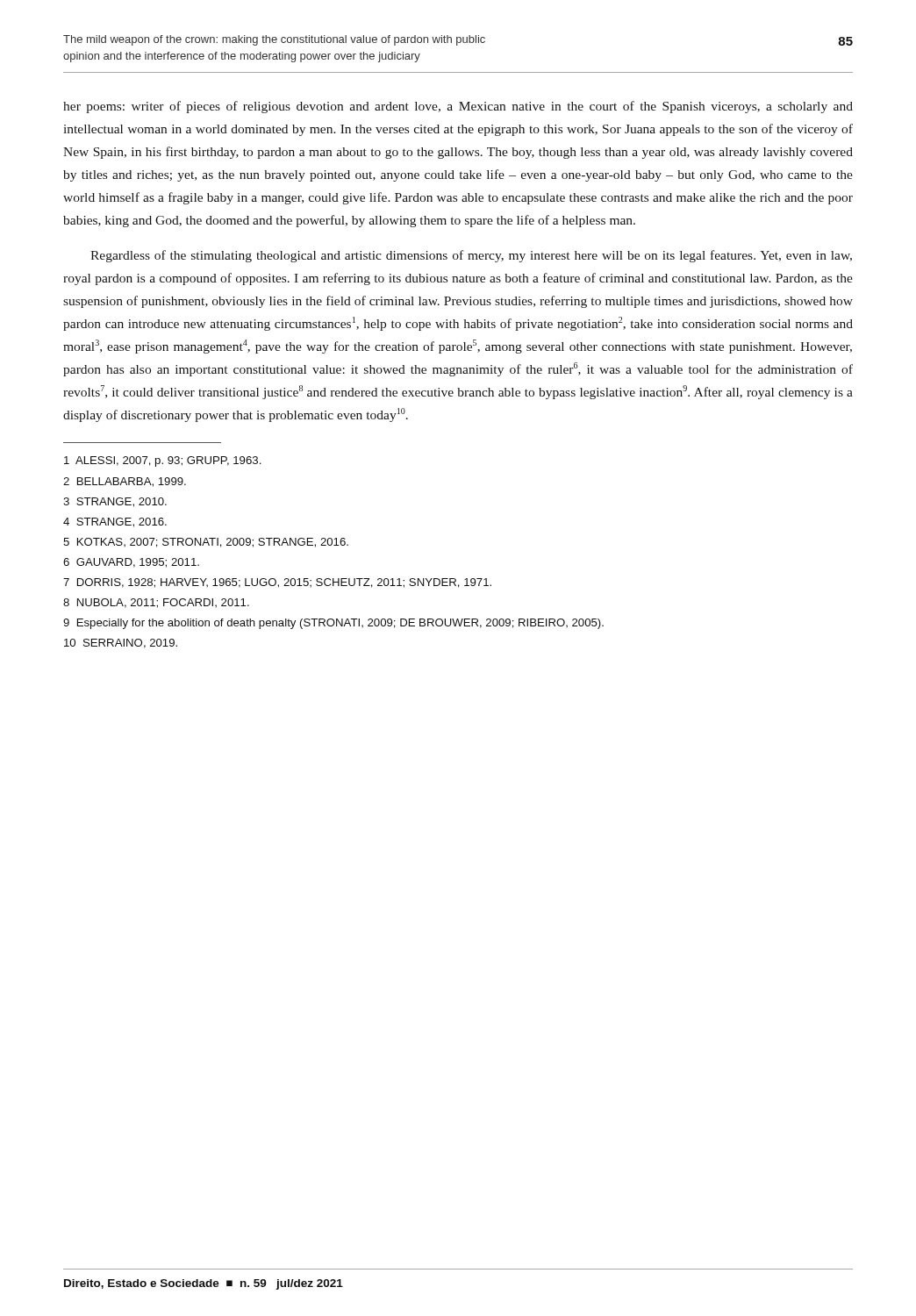The width and height of the screenshot is (916, 1316).
Task: Locate the text starting "Regardless of the stimulating theological and"
Action: [x=458, y=335]
